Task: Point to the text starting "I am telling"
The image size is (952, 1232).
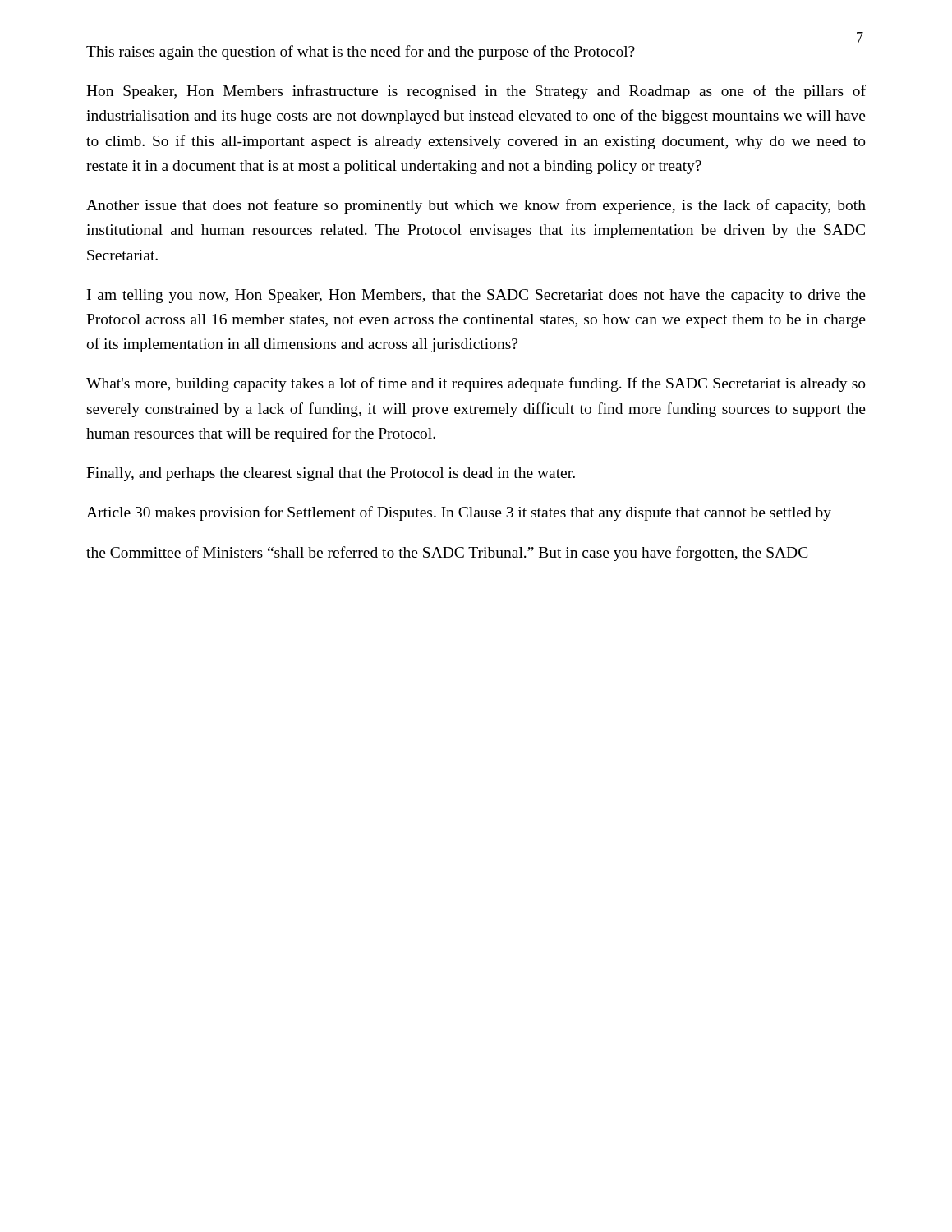Action: pos(476,320)
